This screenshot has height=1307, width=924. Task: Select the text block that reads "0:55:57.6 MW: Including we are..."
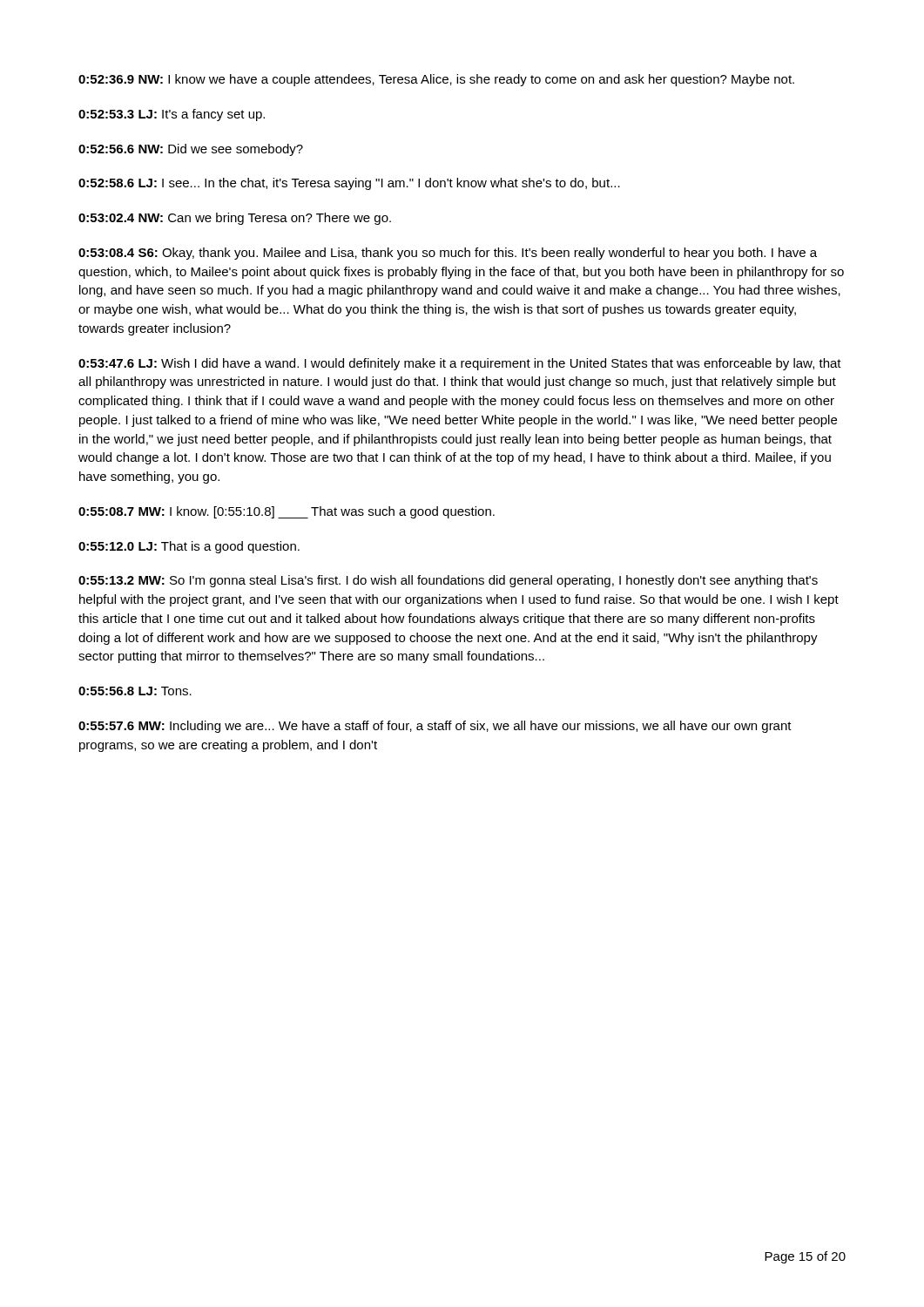tap(435, 735)
